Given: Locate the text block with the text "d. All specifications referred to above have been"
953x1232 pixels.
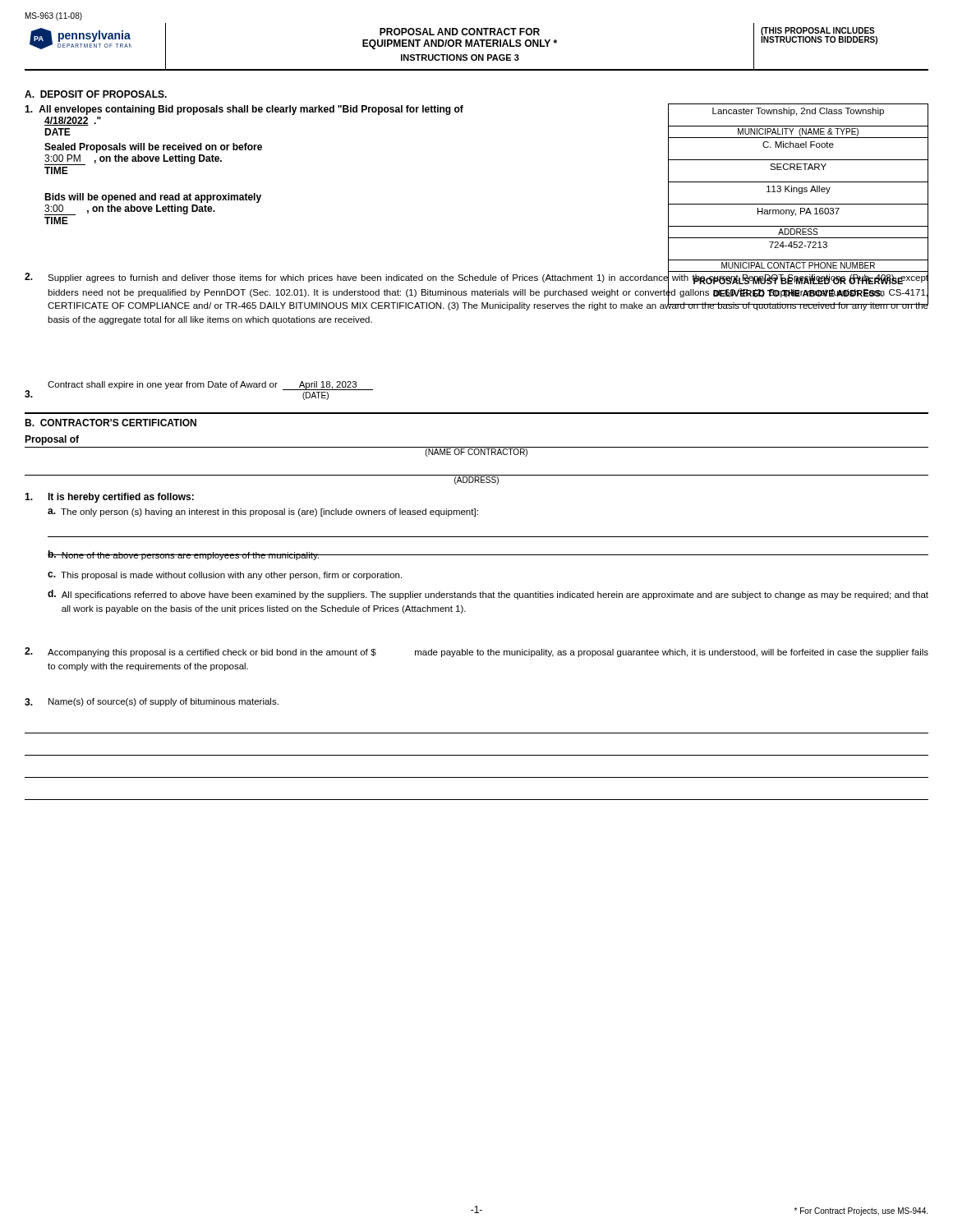Looking at the screenshot, I should tap(488, 602).
